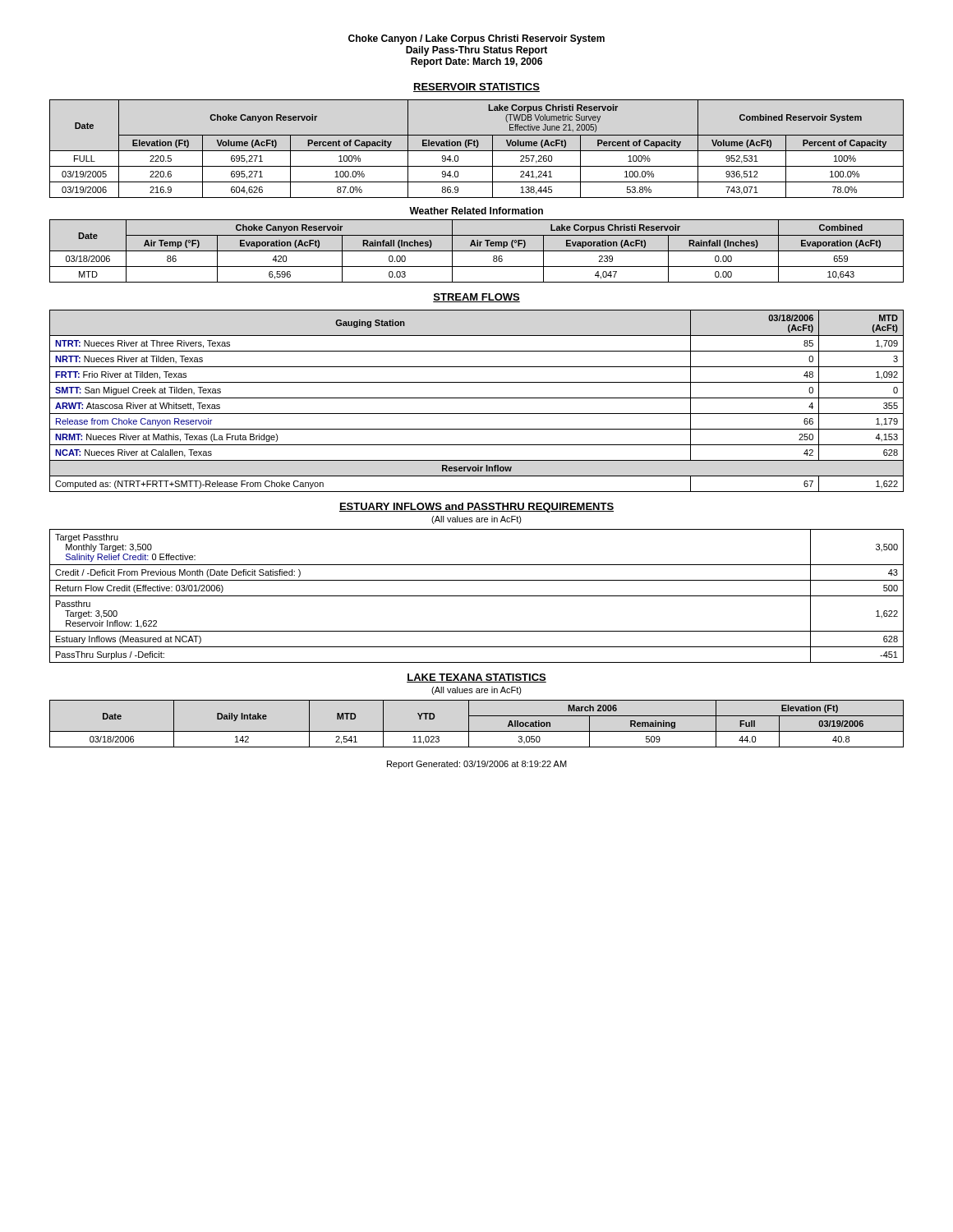Point to the text starting "LAKE TEXANA STATISTICS"
The width and height of the screenshot is (953, 1232).
[476, 677]
